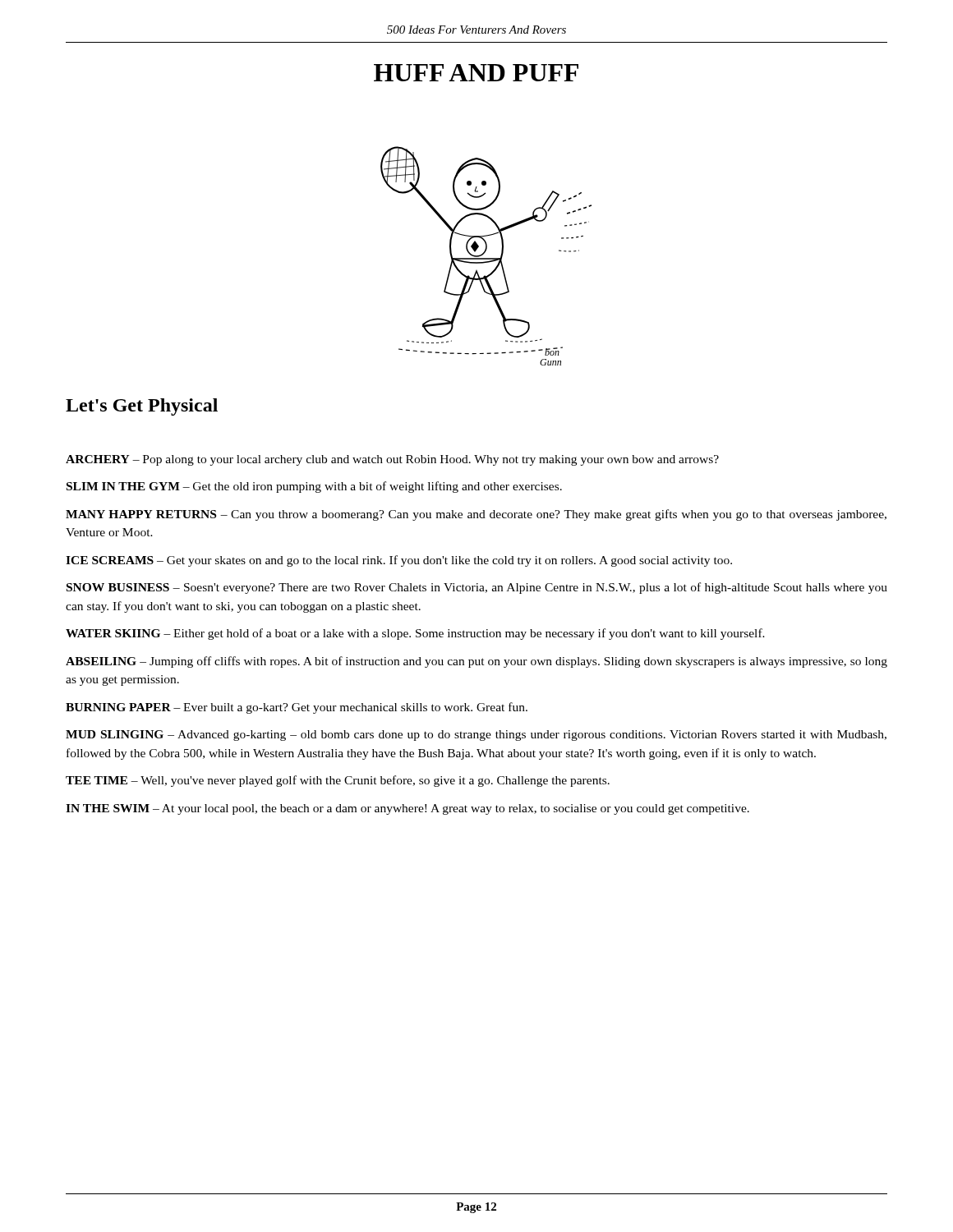Click the illustration
This screenshot has width=953, height=1232.
pyautogui.click(x=476, y=234)
